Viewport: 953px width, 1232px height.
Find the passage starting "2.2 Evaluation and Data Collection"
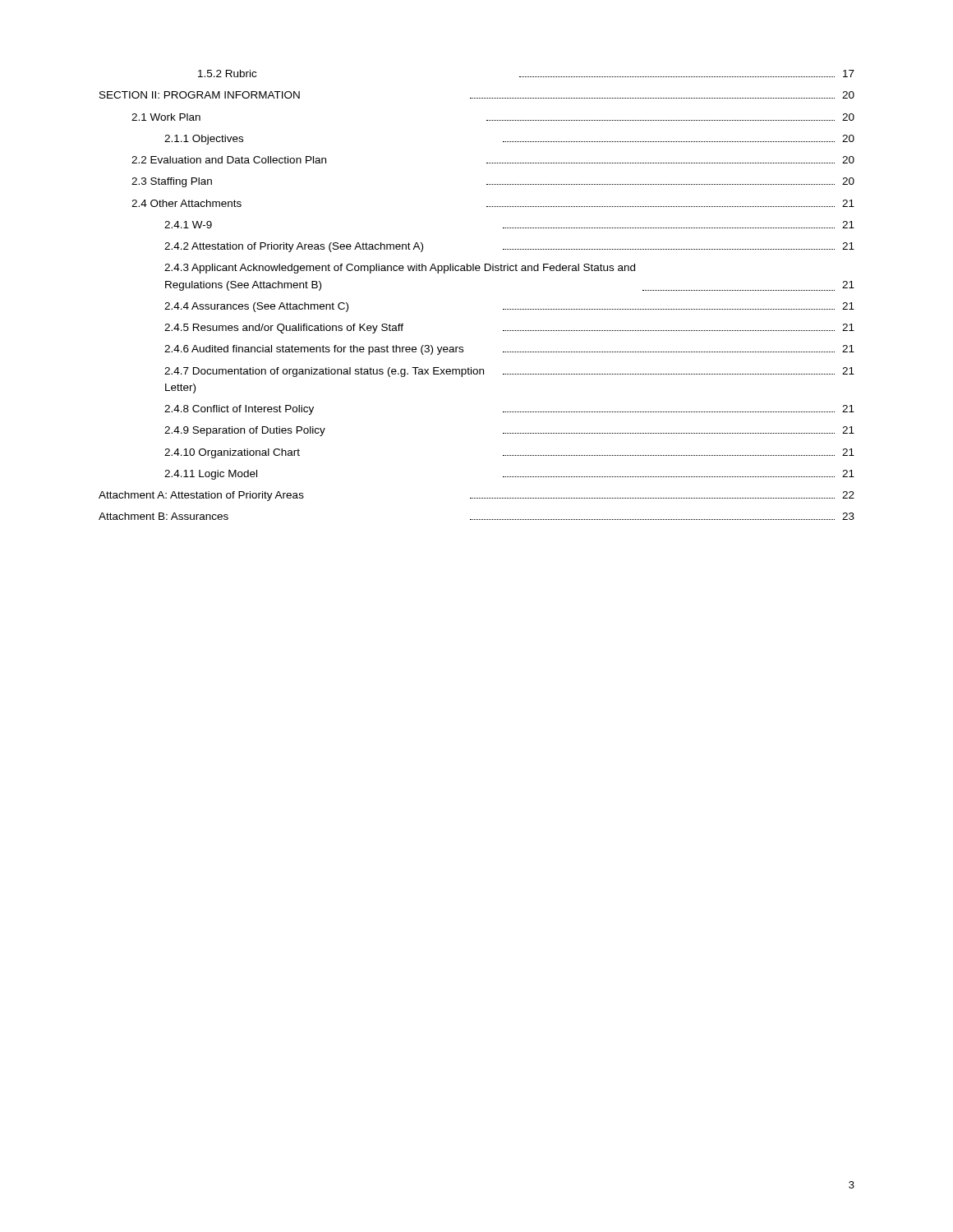493,160
